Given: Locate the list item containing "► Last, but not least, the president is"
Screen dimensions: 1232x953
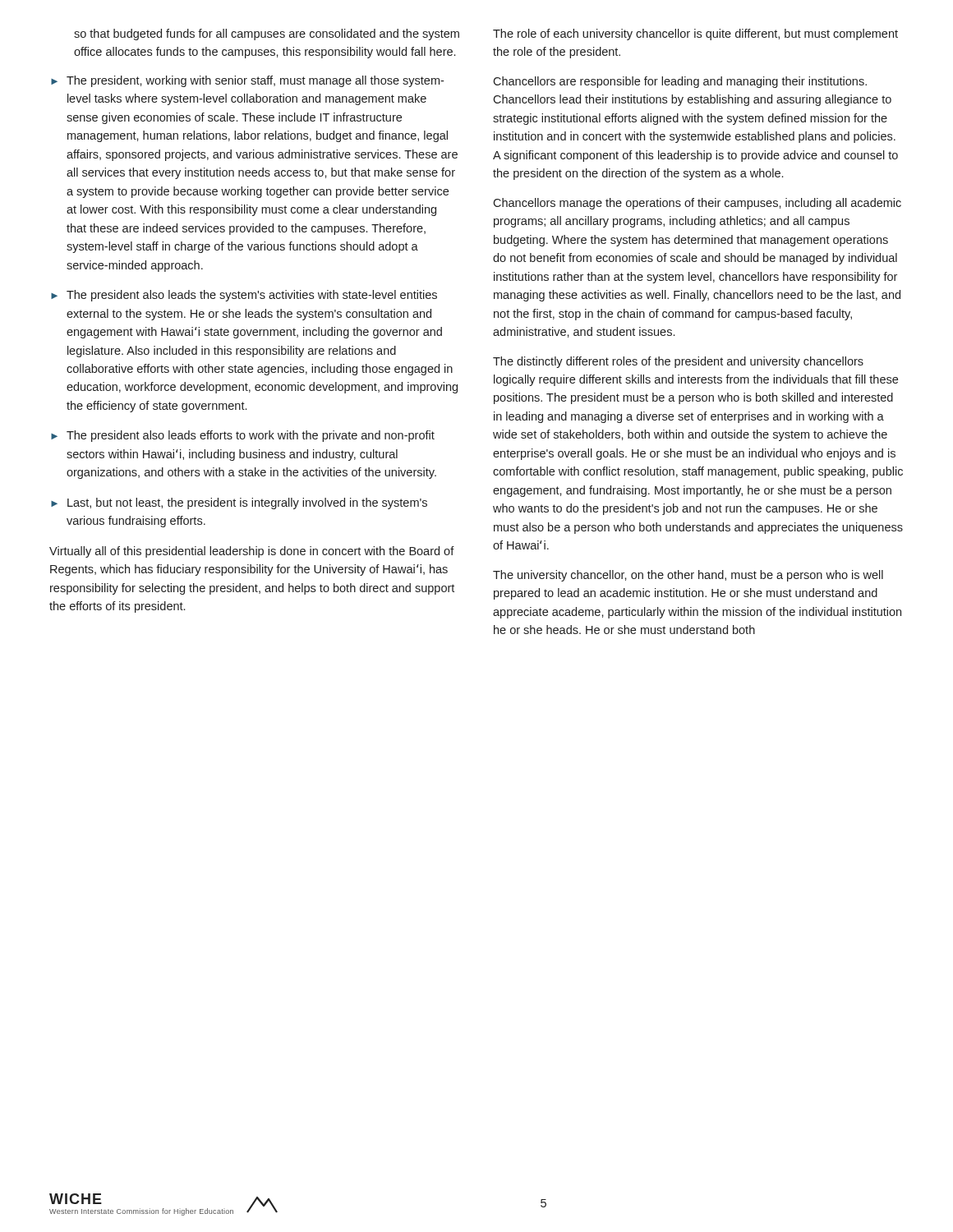Looking at the screenshot, I should [255, 512].
